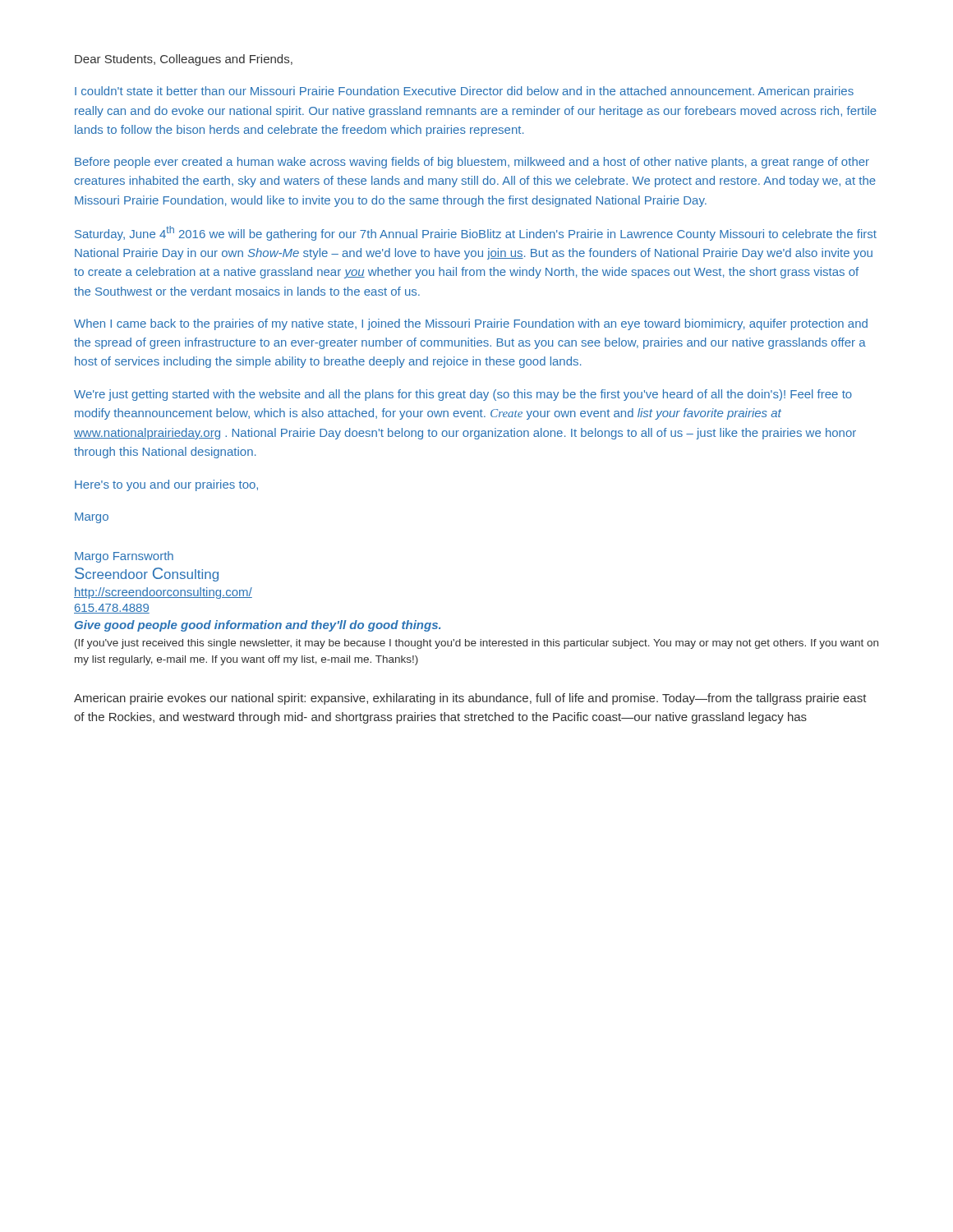Click on the text that reads "Dear Students, Colleagues and Friends,"

click(x=184, y=59)
